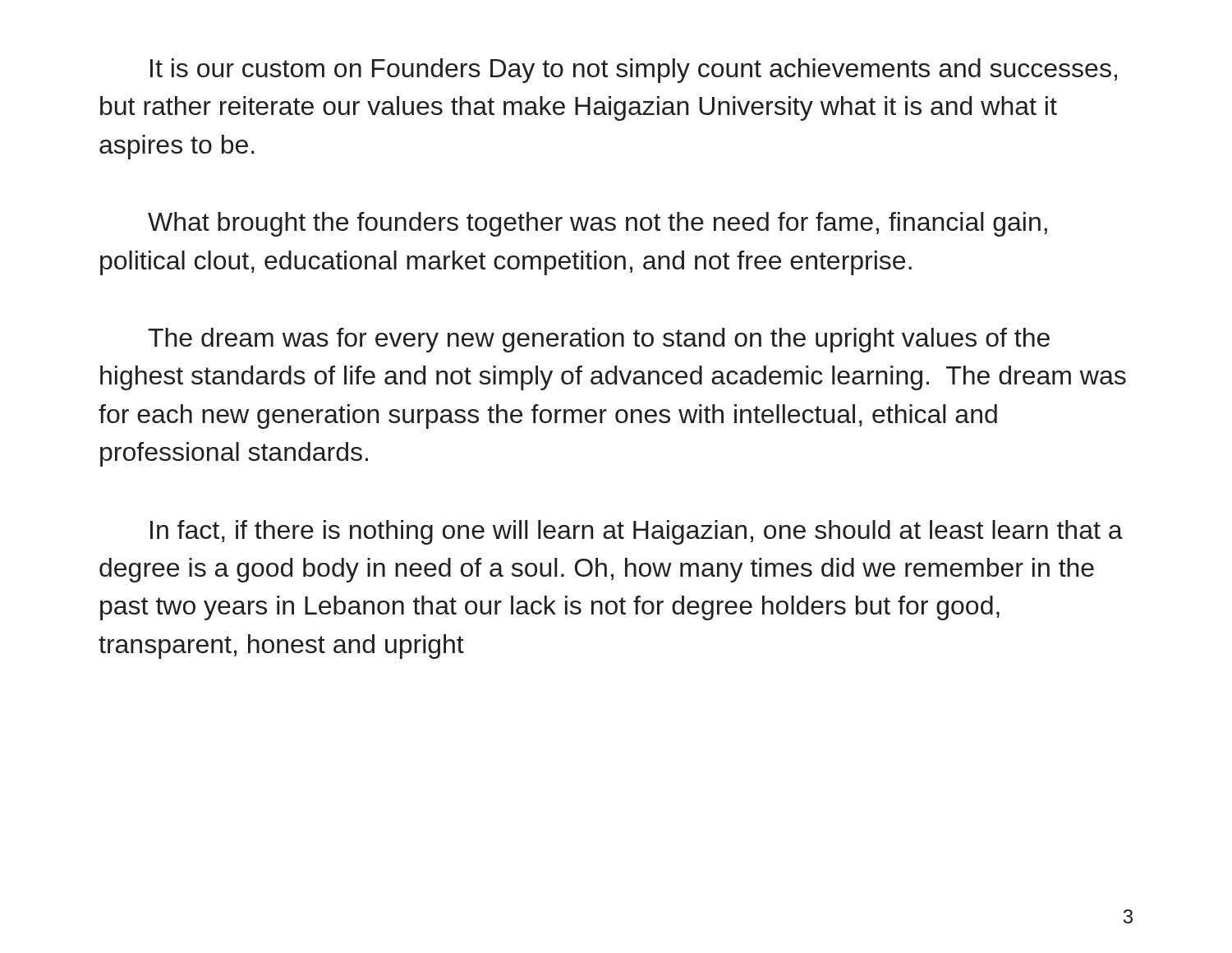The height and width of the screenshot is (953, 1232).
Task: Select the text block containing "The dream was for every new generation"
Action: tap(613, 395)
